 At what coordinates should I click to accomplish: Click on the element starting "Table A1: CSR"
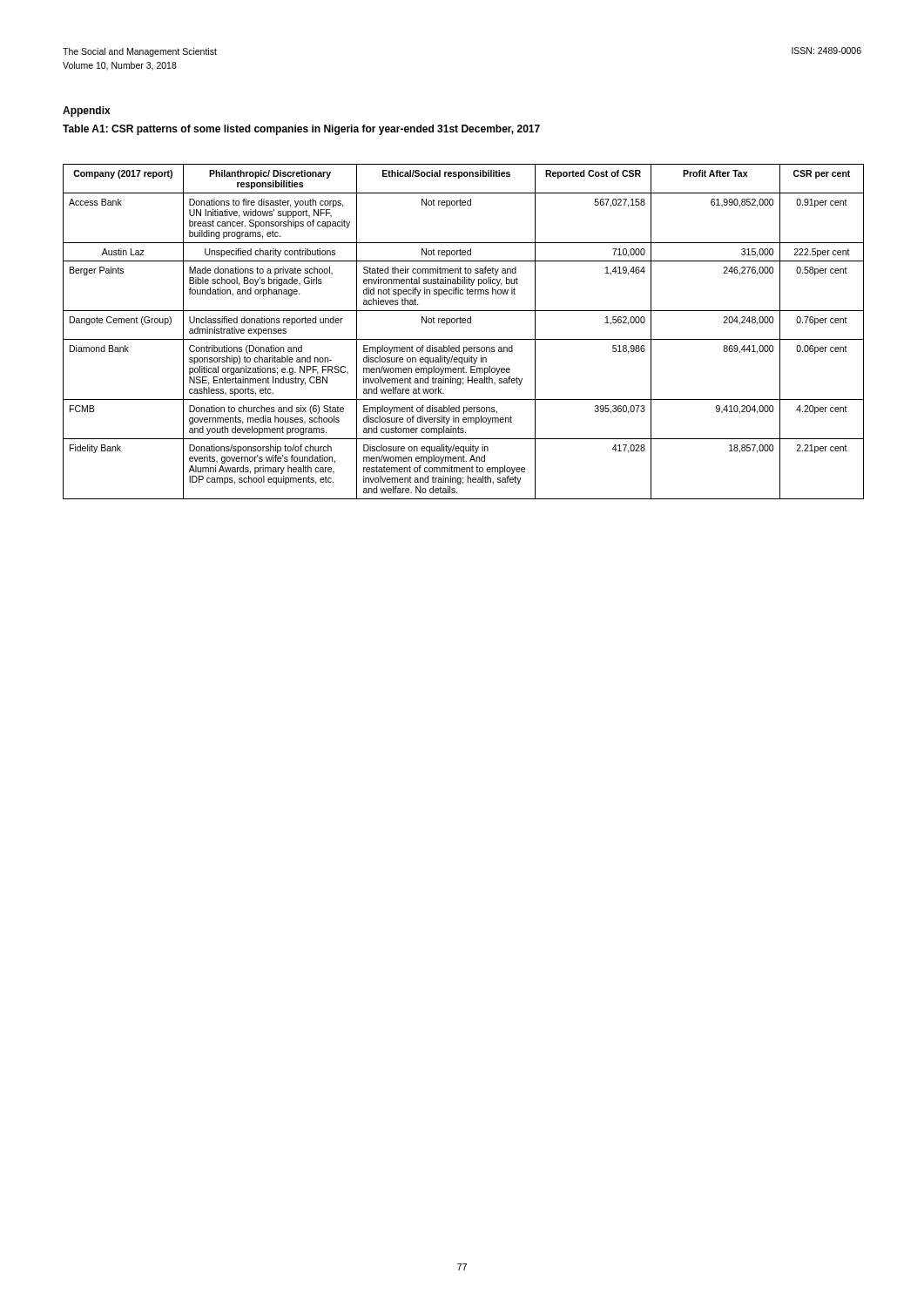point(301,129)
